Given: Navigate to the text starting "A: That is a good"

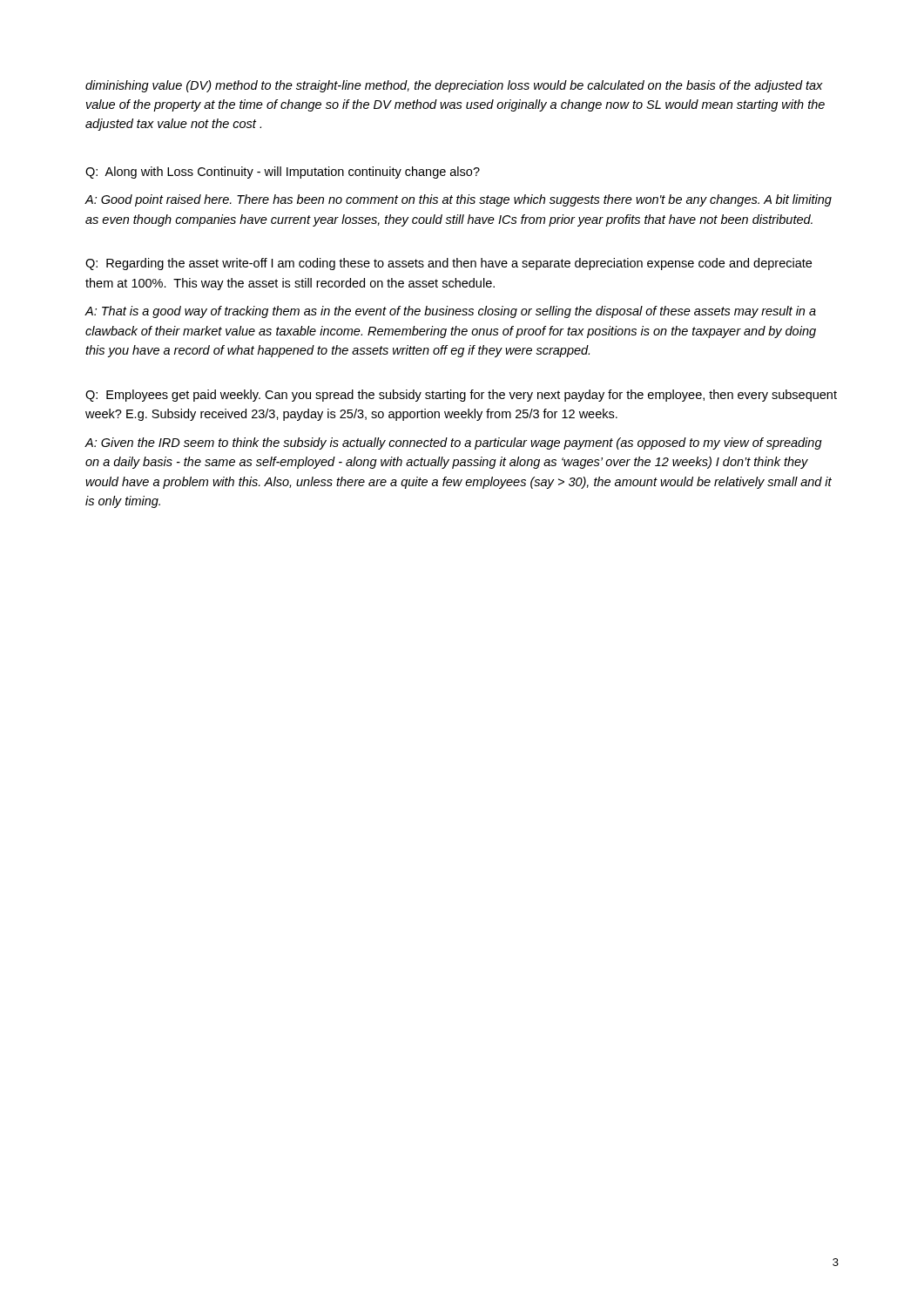Looking at the screenshot, I should coord(462,331).
